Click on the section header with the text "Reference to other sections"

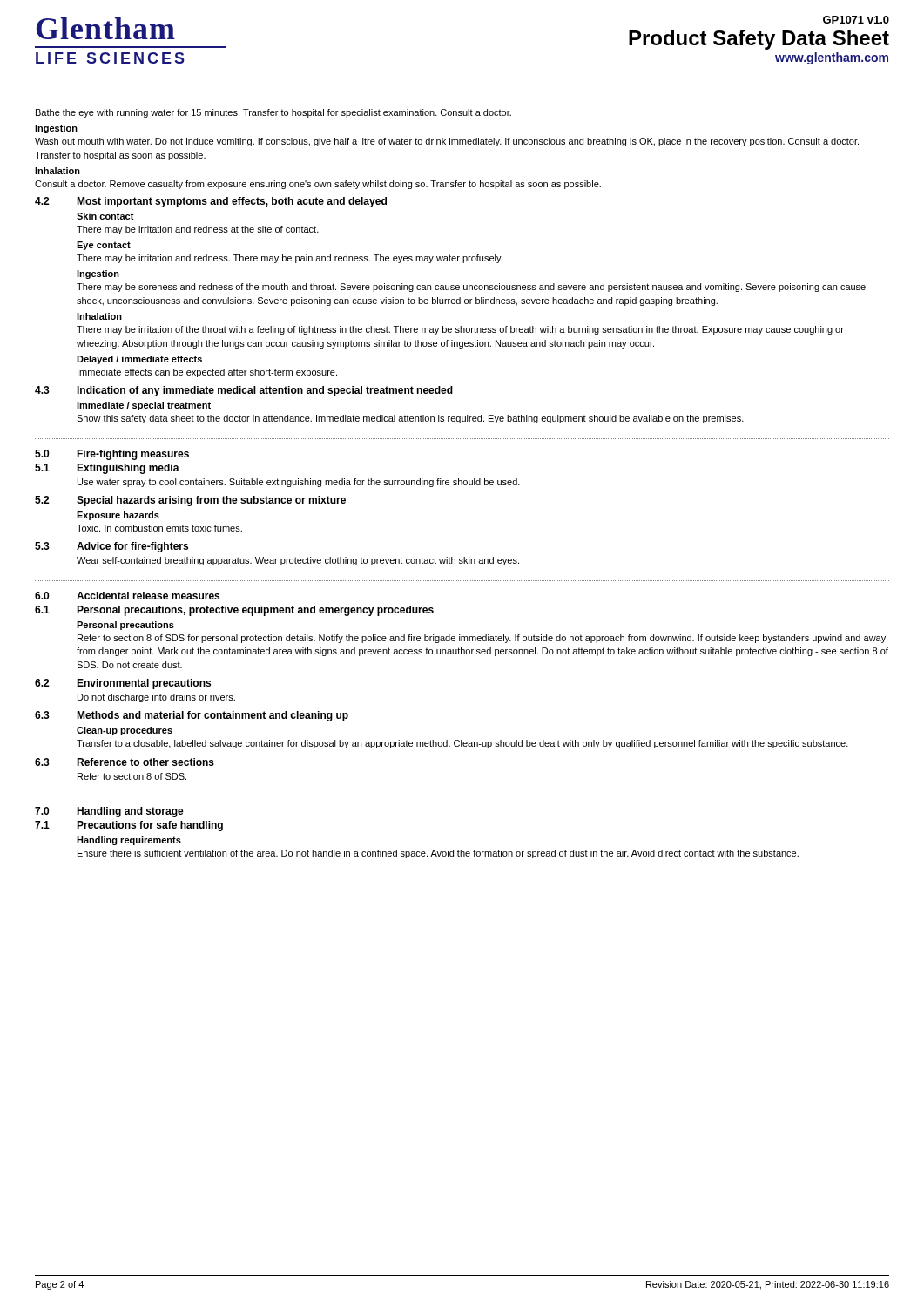point(145,762)
